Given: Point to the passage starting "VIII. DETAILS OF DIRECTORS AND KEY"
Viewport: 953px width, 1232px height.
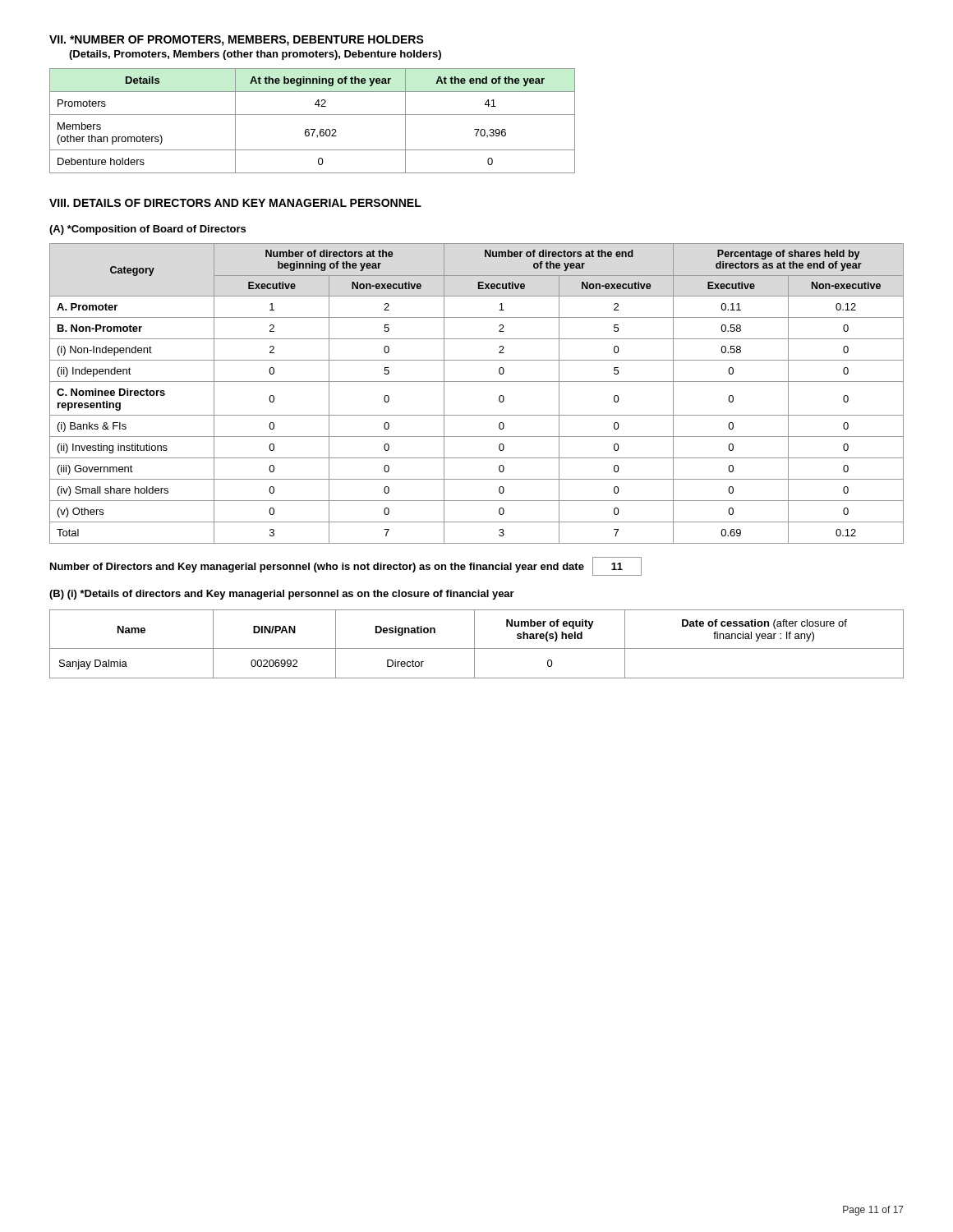Looking at the screenshot, I should (235, 203).
